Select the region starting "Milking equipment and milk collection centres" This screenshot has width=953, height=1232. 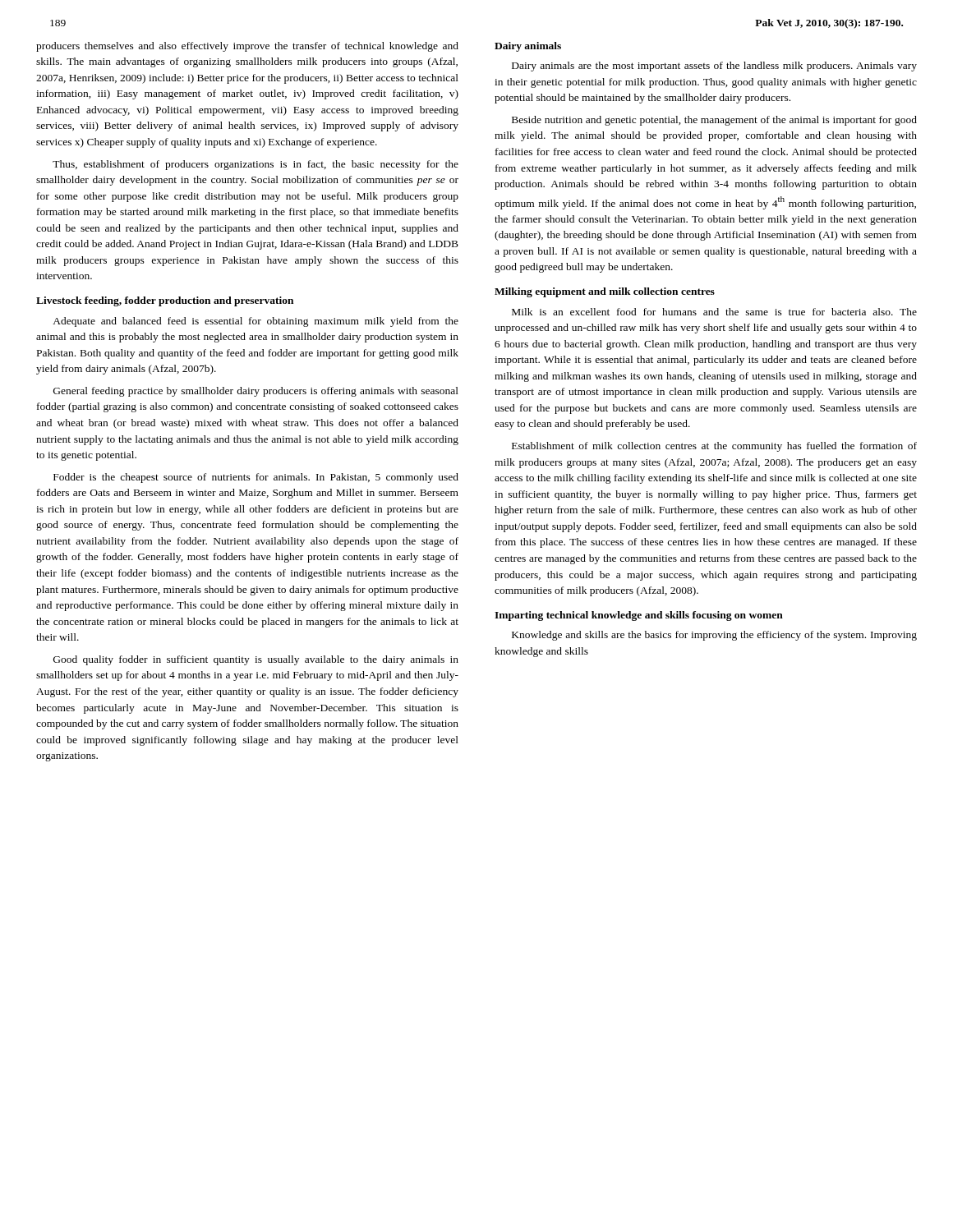coord(605,291)
